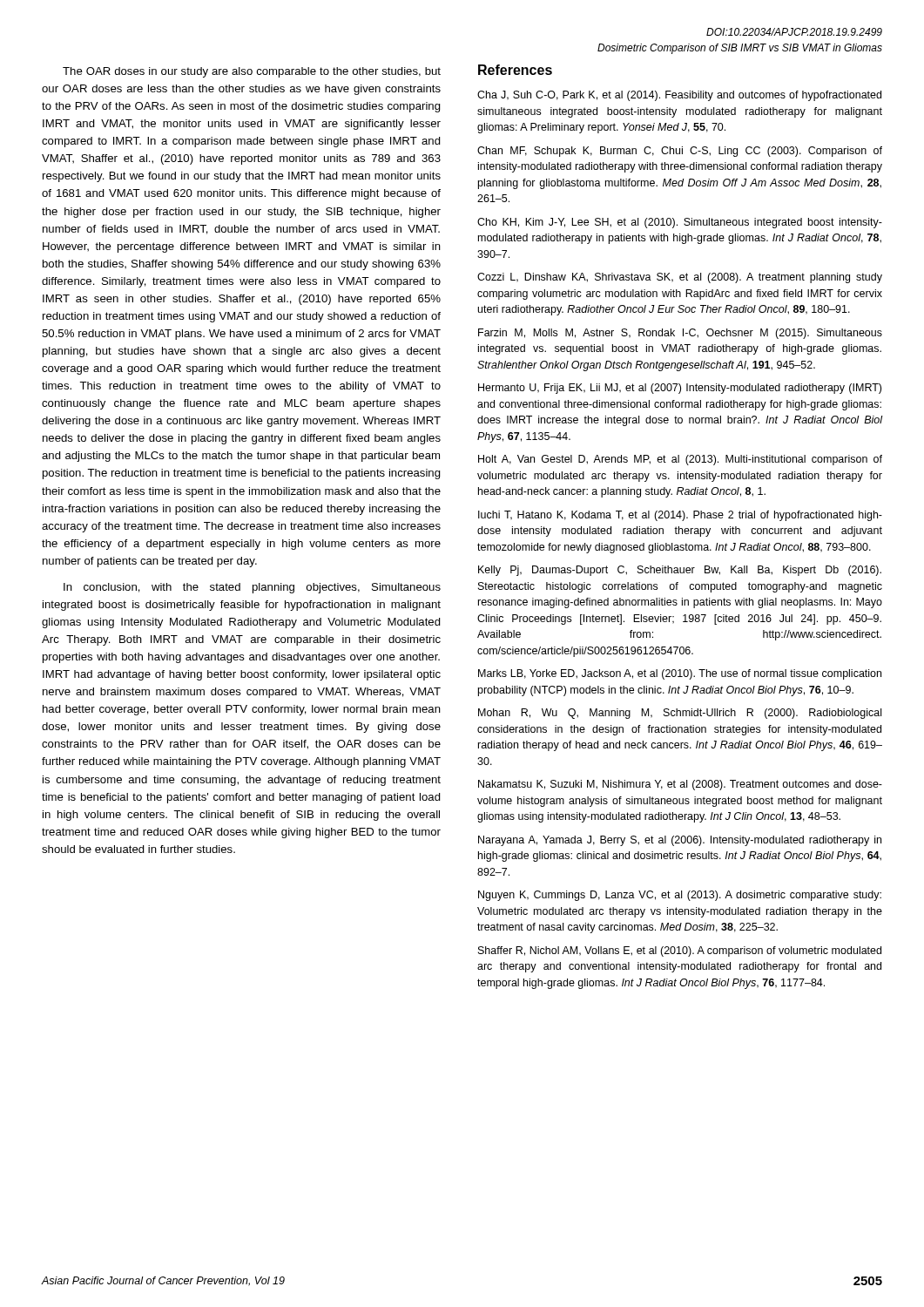924x1307 pixels.
Task: Click on the text block with the text "Kelly Pj, Daumas-Duport"
Action: coord(680,610)
